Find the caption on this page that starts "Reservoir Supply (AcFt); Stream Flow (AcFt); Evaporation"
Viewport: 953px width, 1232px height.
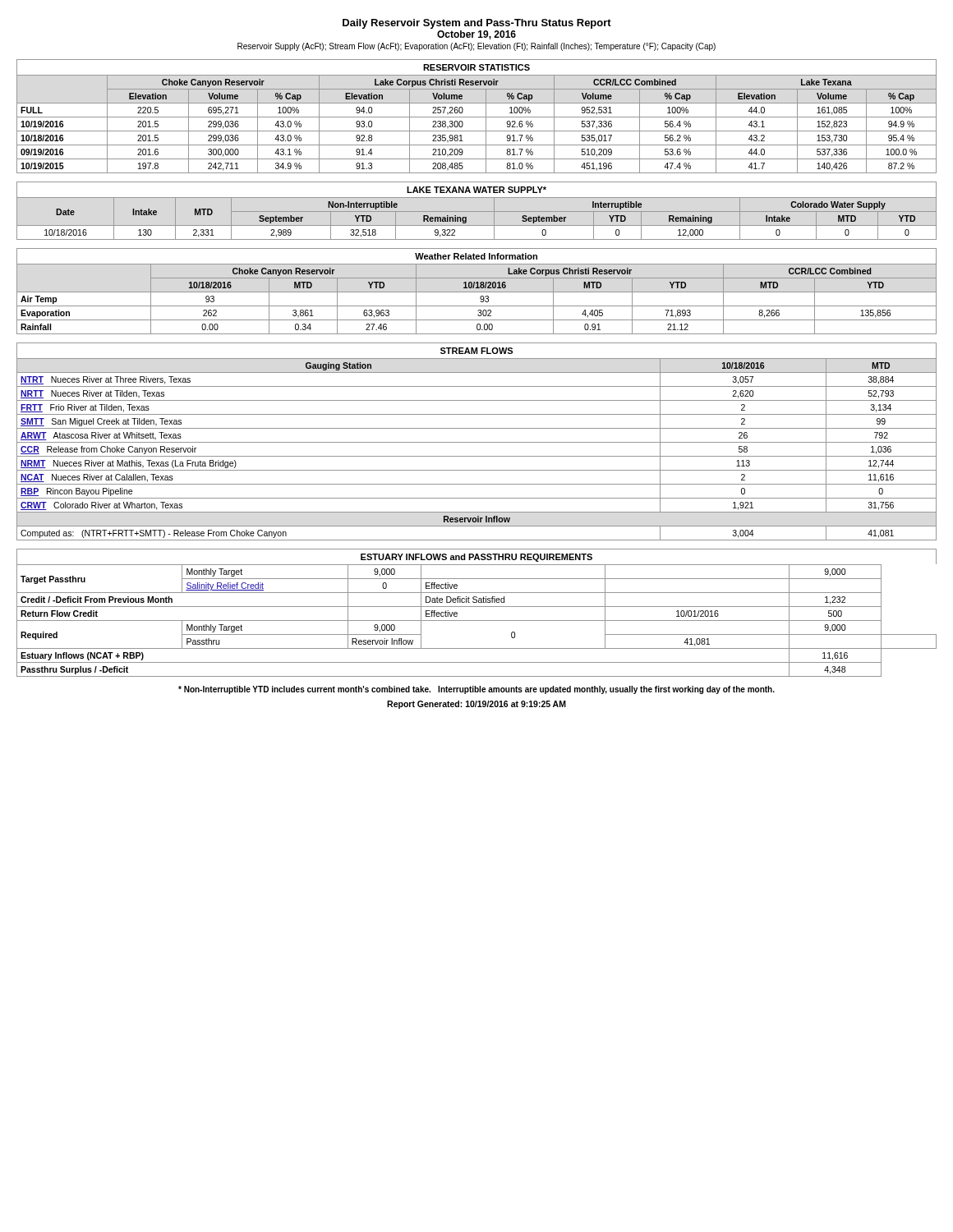pos(476,46)
